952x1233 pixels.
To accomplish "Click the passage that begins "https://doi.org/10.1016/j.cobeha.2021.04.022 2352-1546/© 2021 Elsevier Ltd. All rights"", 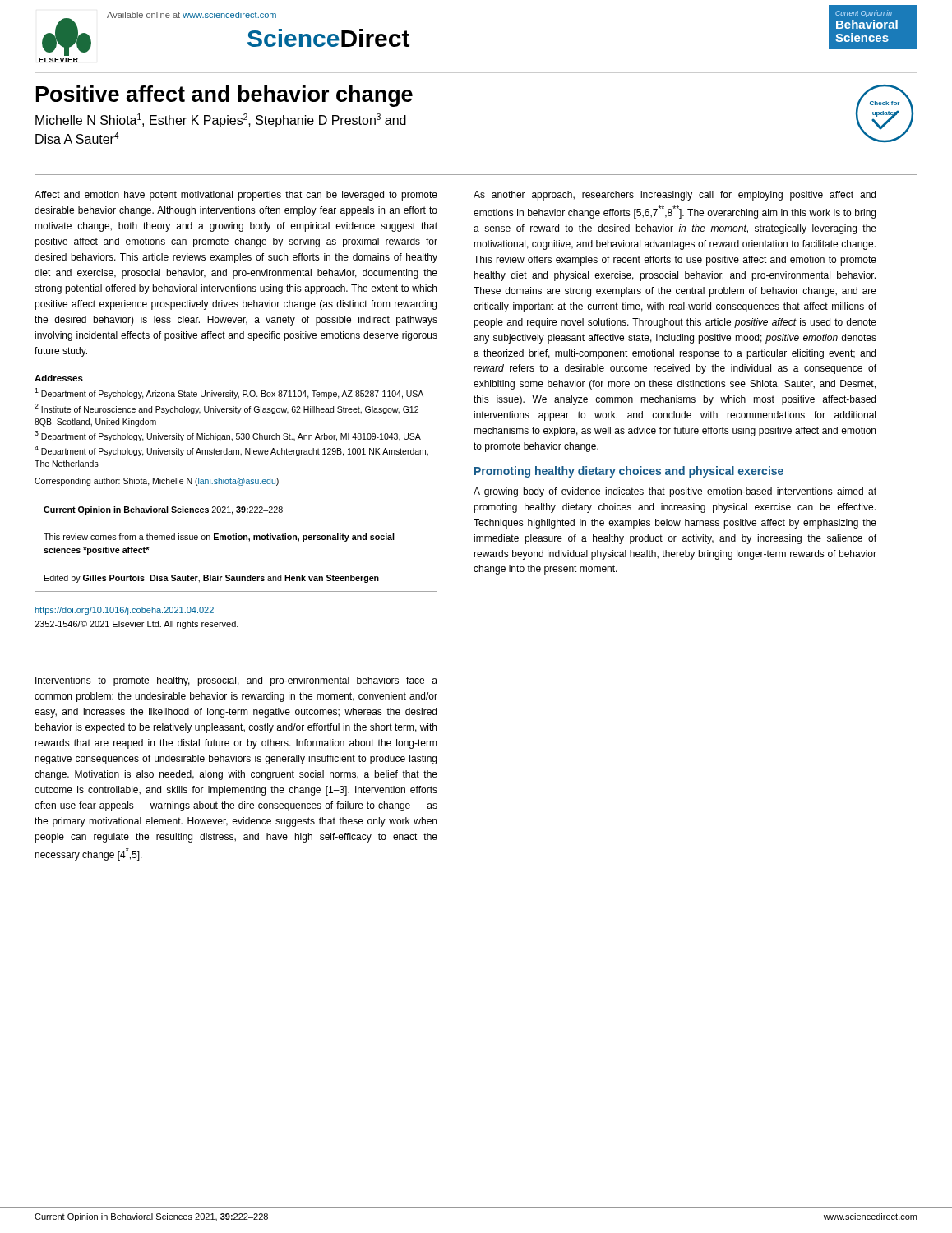I will [137, 617].
